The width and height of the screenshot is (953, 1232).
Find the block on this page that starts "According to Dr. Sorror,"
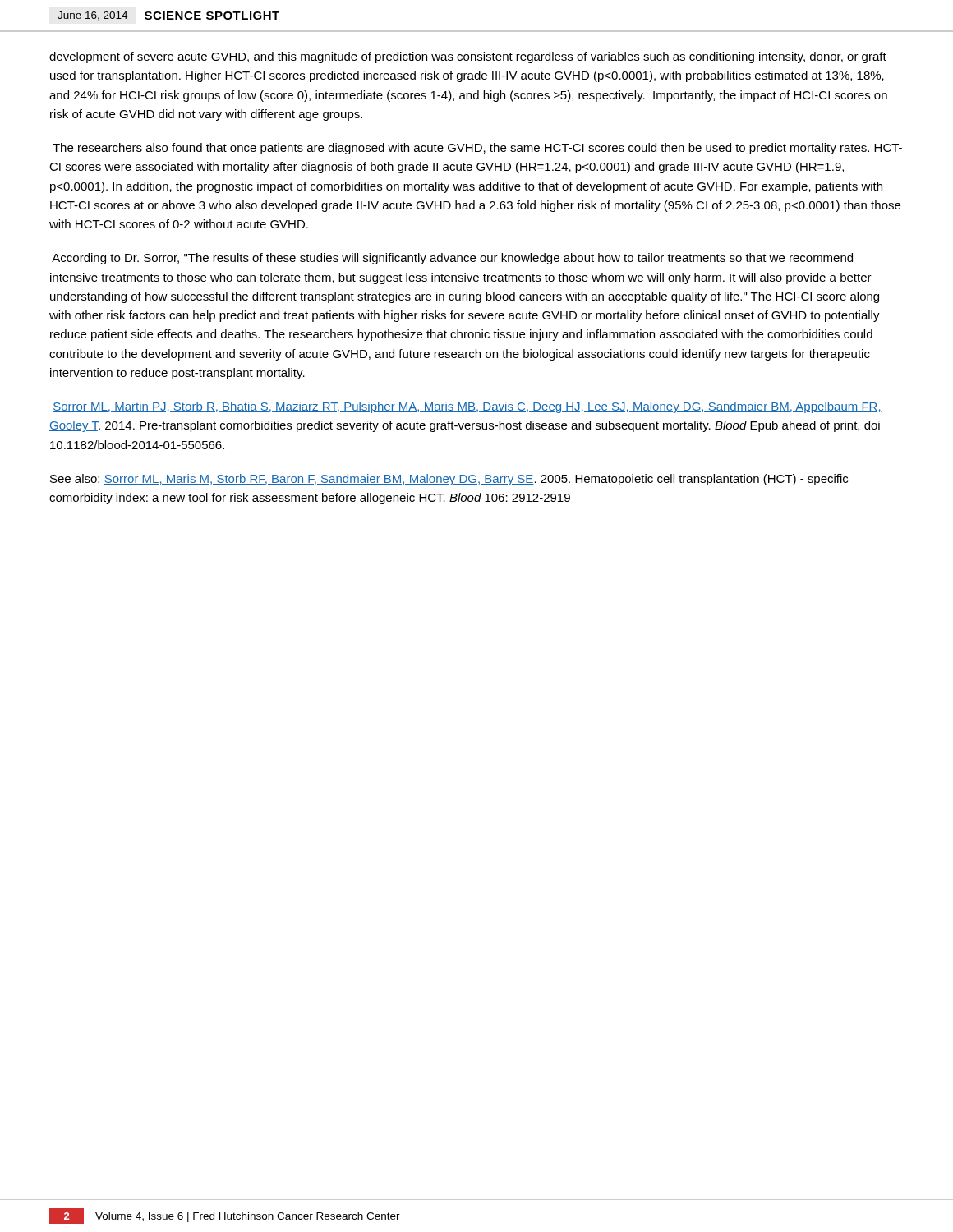coord(465,315)
